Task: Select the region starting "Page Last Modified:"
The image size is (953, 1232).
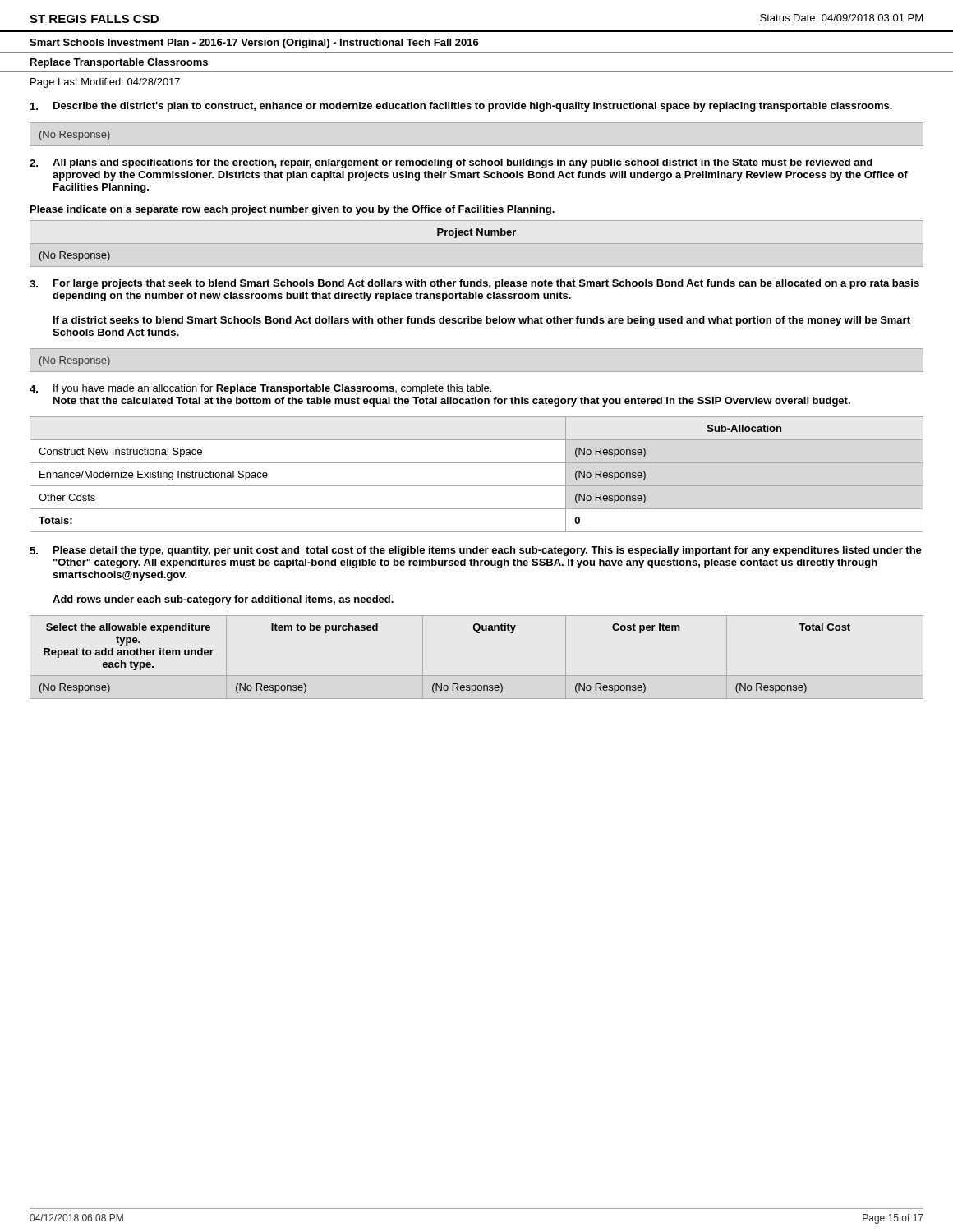Action: [x=105, y=82]
